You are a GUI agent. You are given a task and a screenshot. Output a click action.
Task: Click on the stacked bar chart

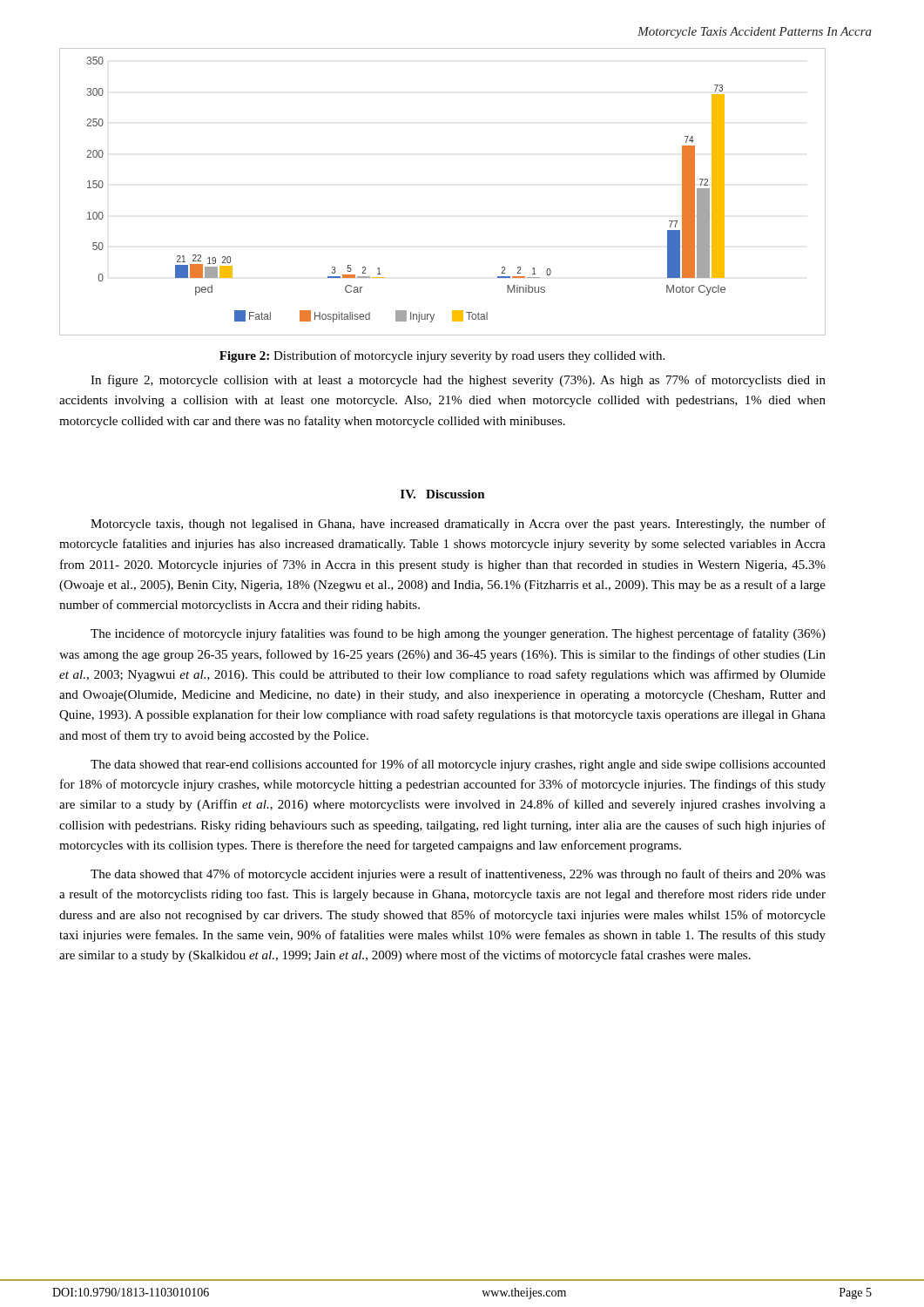[x=442, y=192]
